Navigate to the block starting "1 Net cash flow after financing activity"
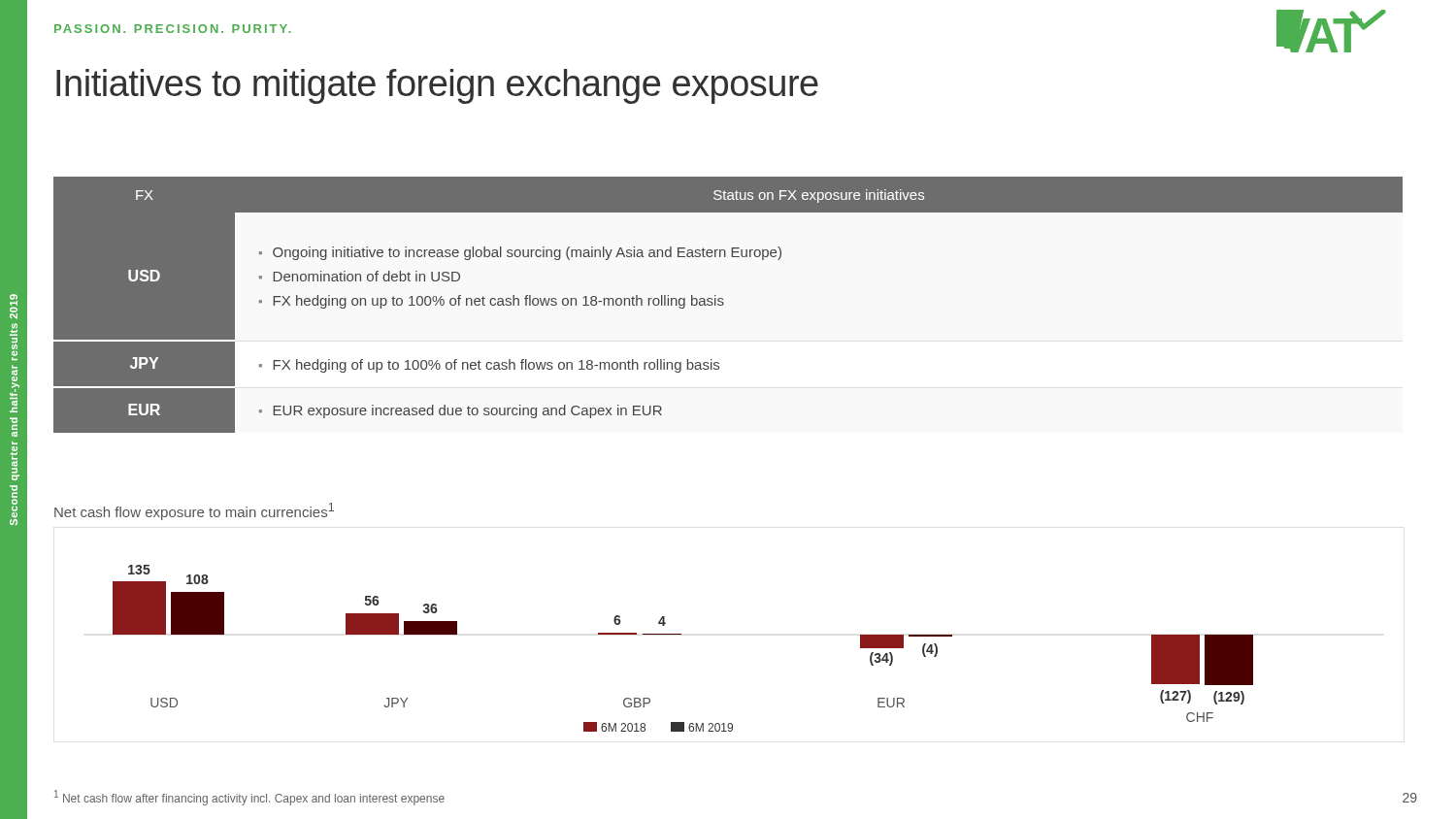 [249, 797]
